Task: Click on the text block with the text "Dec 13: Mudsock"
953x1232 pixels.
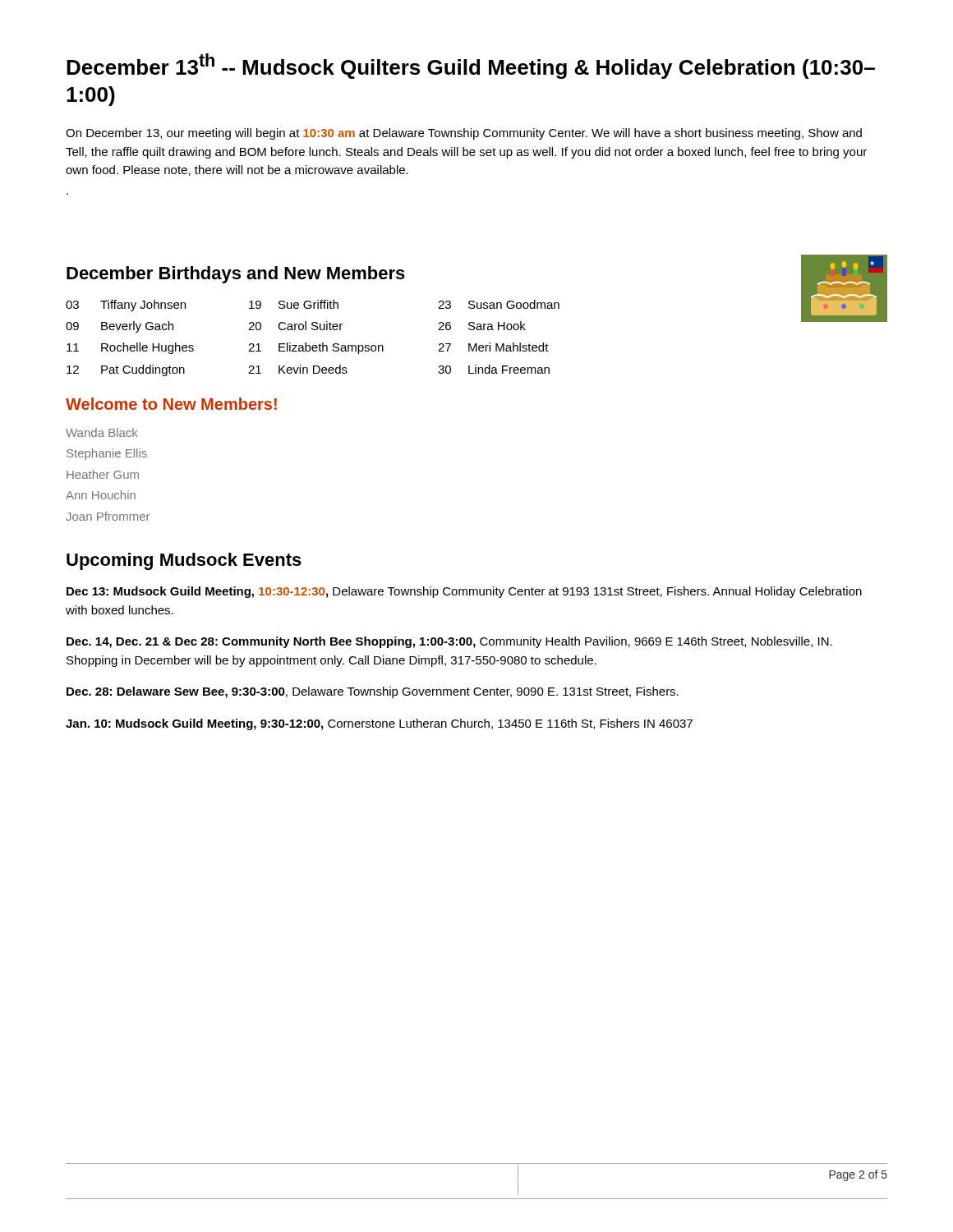Action: click(464, 600)
